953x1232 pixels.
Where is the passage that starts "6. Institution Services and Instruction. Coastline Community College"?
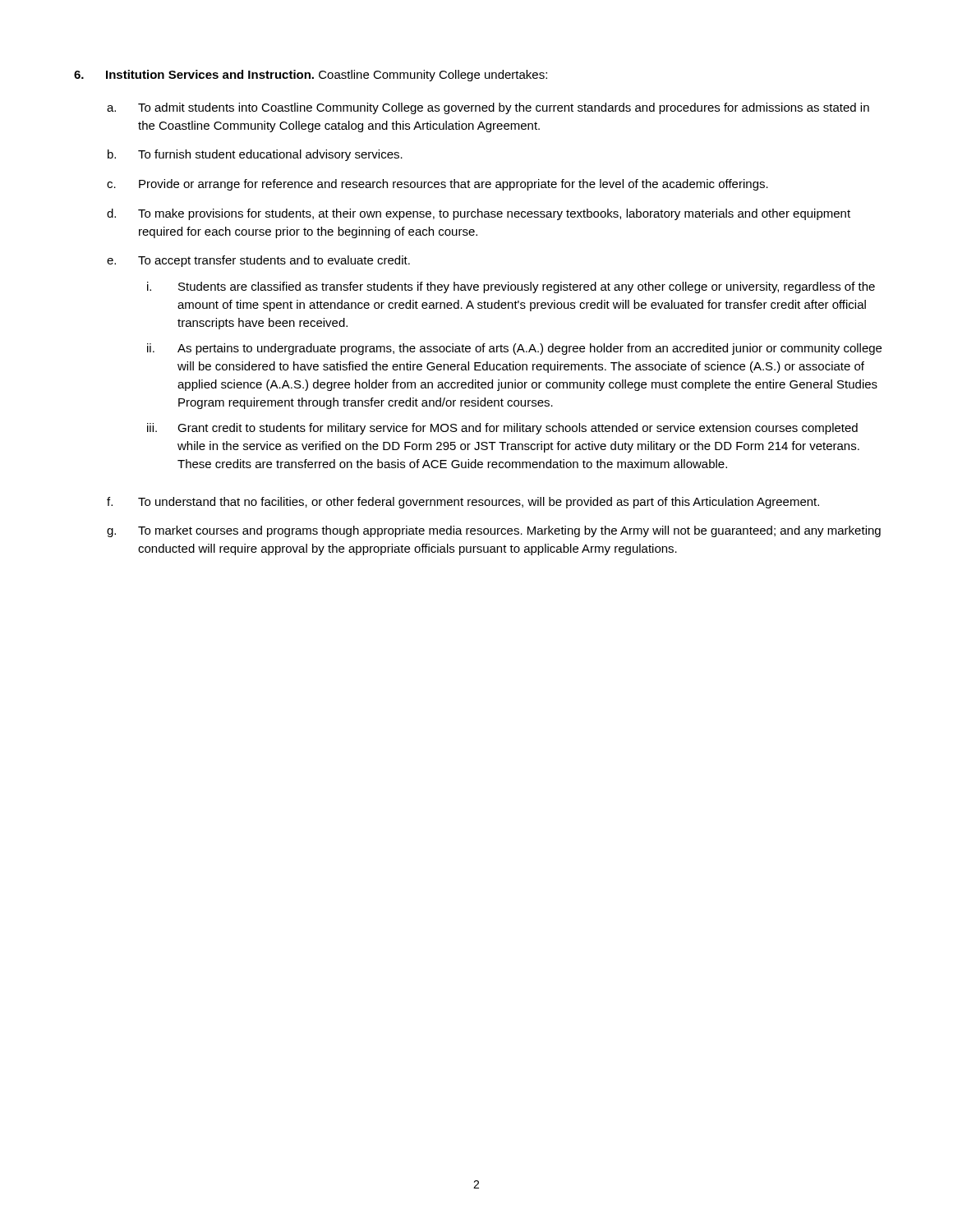pyautogui.click(x=481, y=75)
